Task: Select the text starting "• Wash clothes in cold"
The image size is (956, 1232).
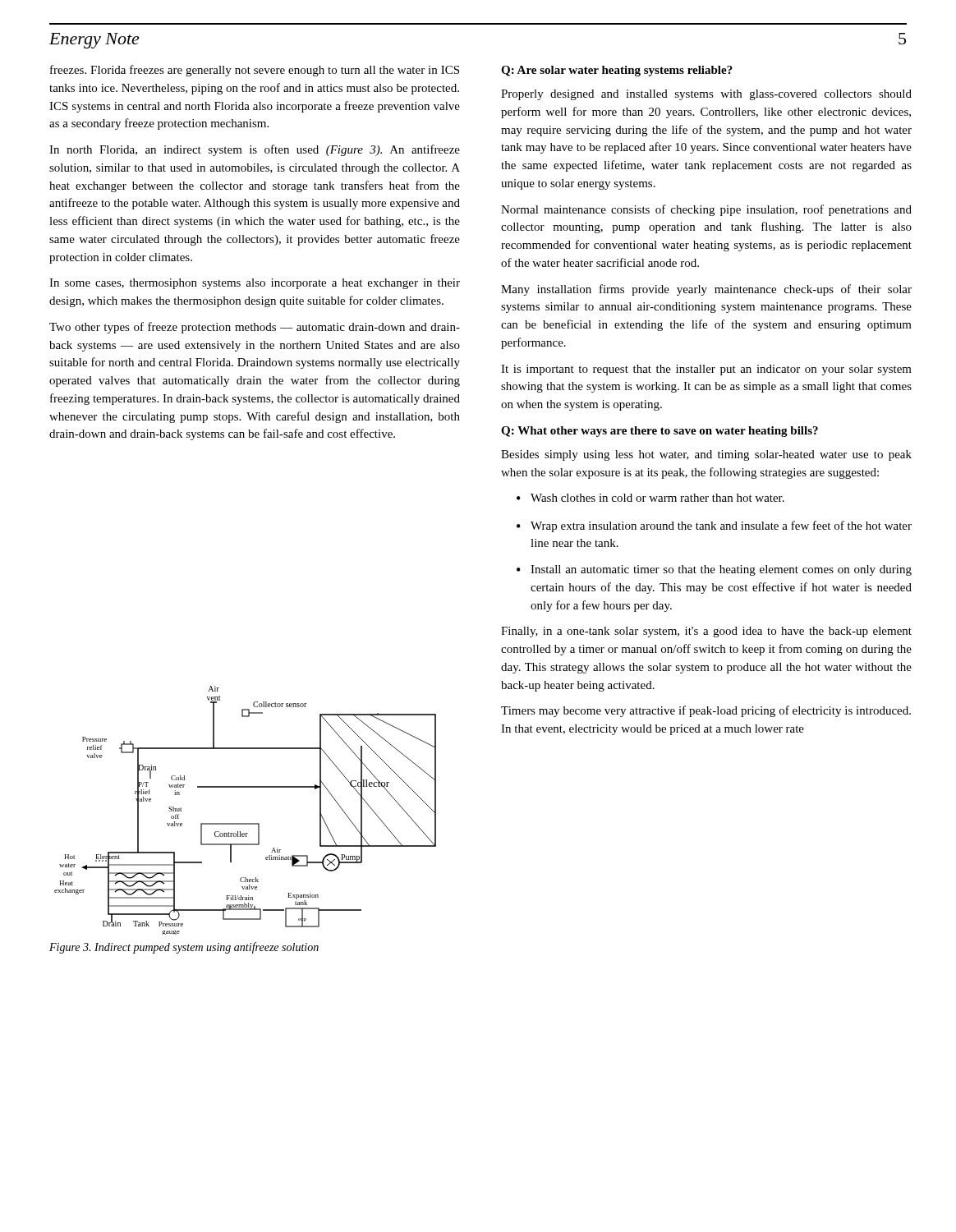Action: pos(714,499)
